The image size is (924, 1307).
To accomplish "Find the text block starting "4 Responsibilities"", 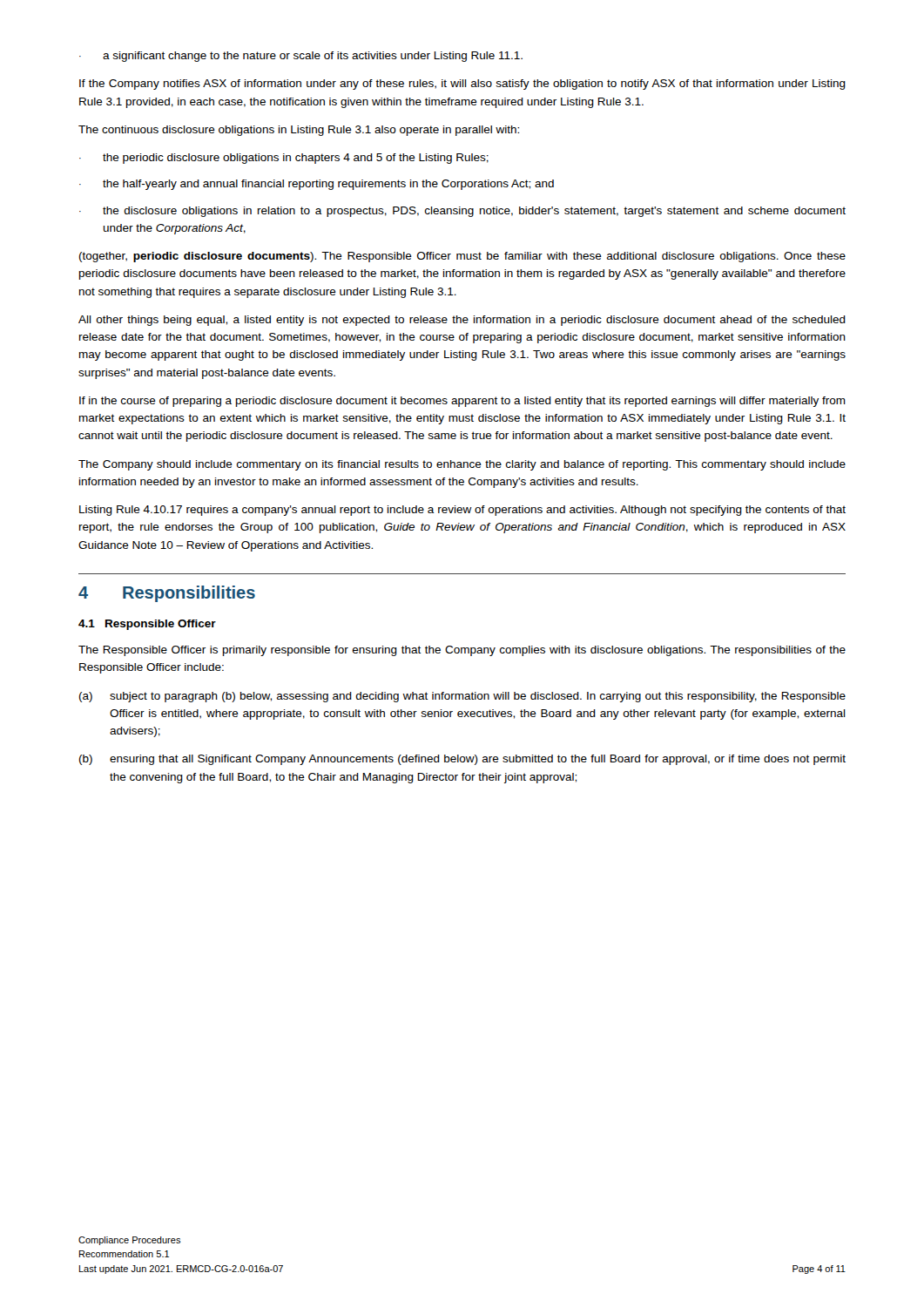I will pos(167,593).
